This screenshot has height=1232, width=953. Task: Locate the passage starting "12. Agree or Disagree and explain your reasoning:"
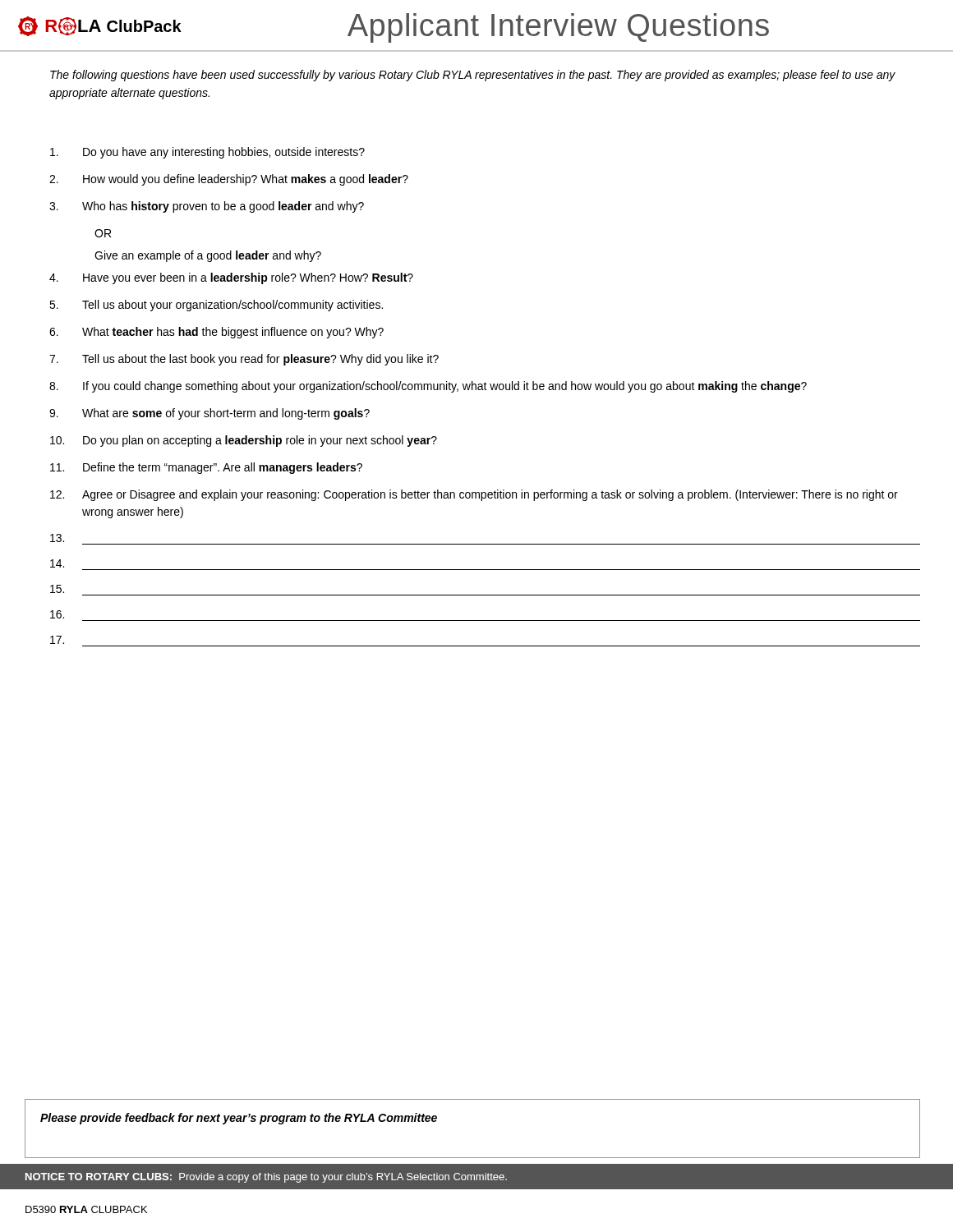coord(485,504)
